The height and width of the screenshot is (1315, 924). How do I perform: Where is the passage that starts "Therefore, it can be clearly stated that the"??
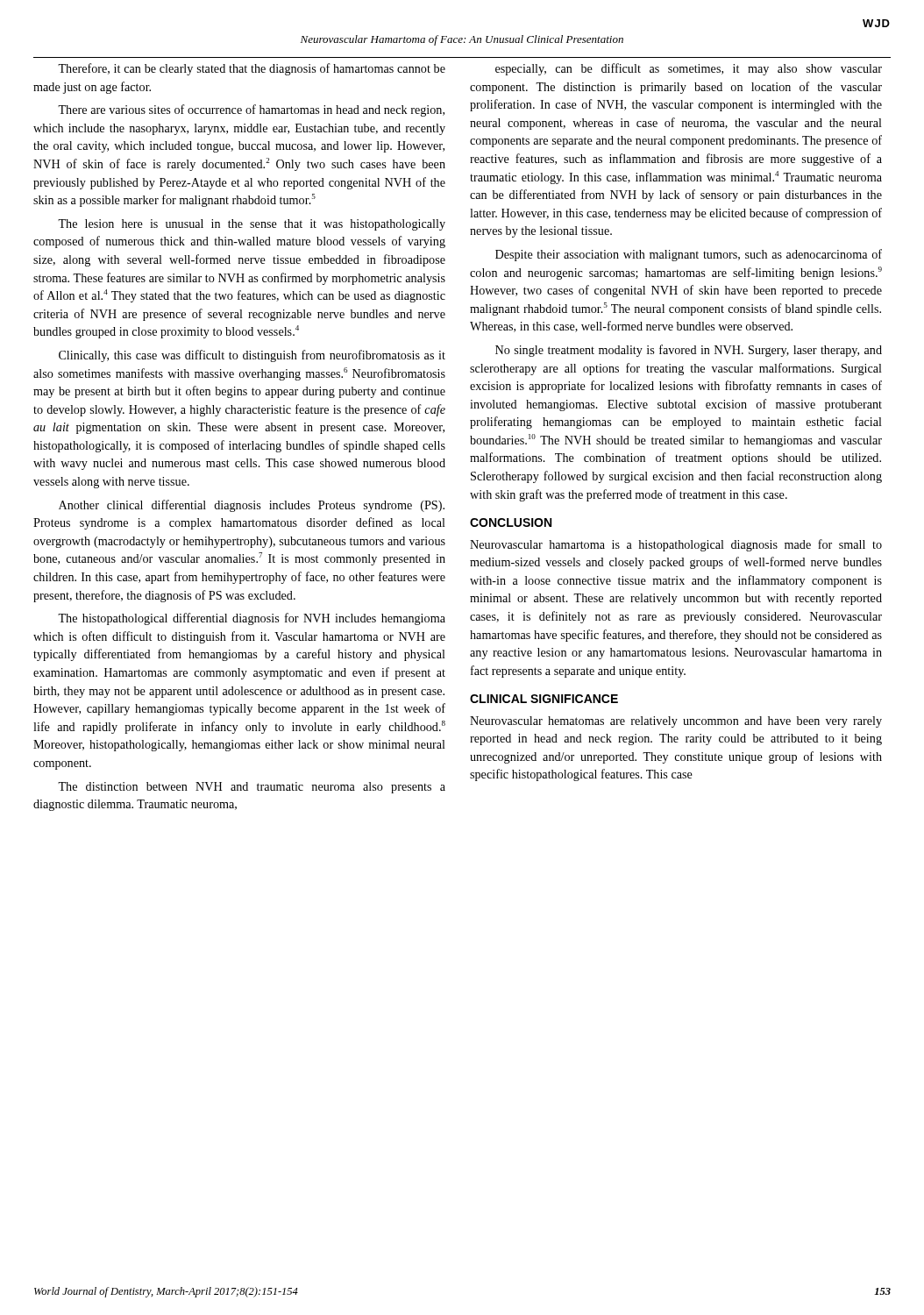[x=239, y=436]
